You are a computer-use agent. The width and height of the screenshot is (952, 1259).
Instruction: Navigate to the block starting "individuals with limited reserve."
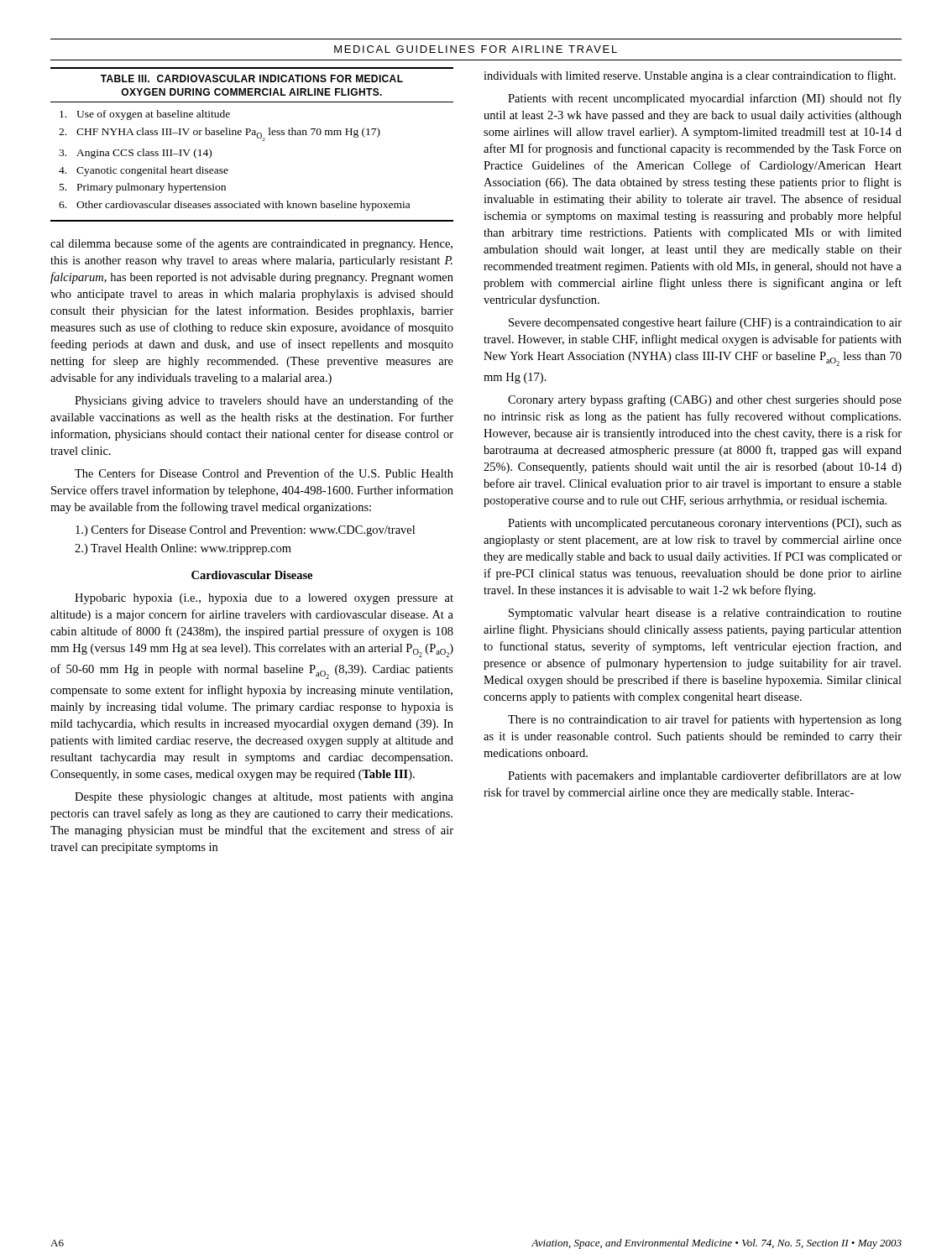click(693, 434)
